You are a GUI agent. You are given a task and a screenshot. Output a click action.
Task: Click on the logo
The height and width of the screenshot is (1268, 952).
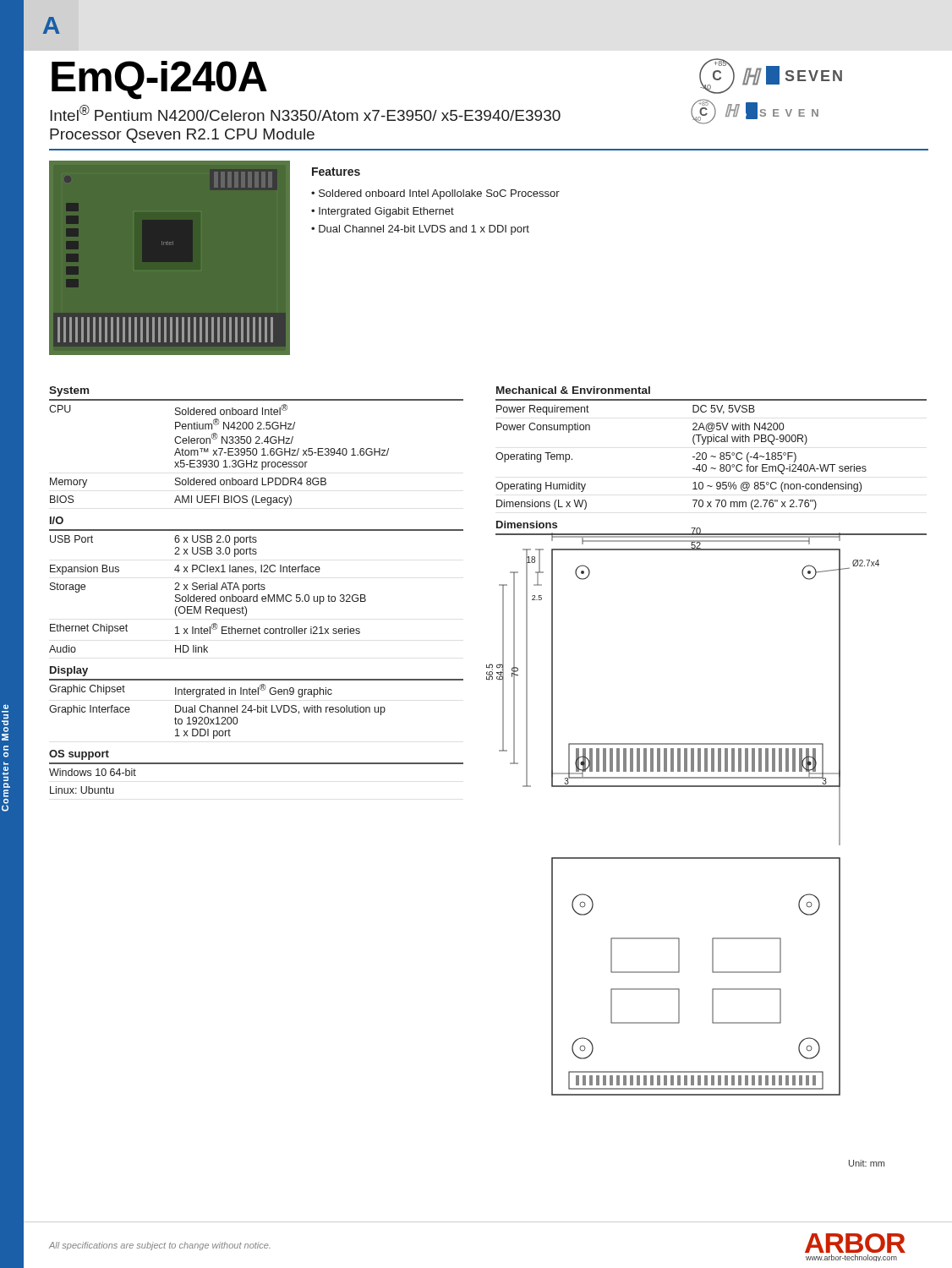click(x=808, y=79)
